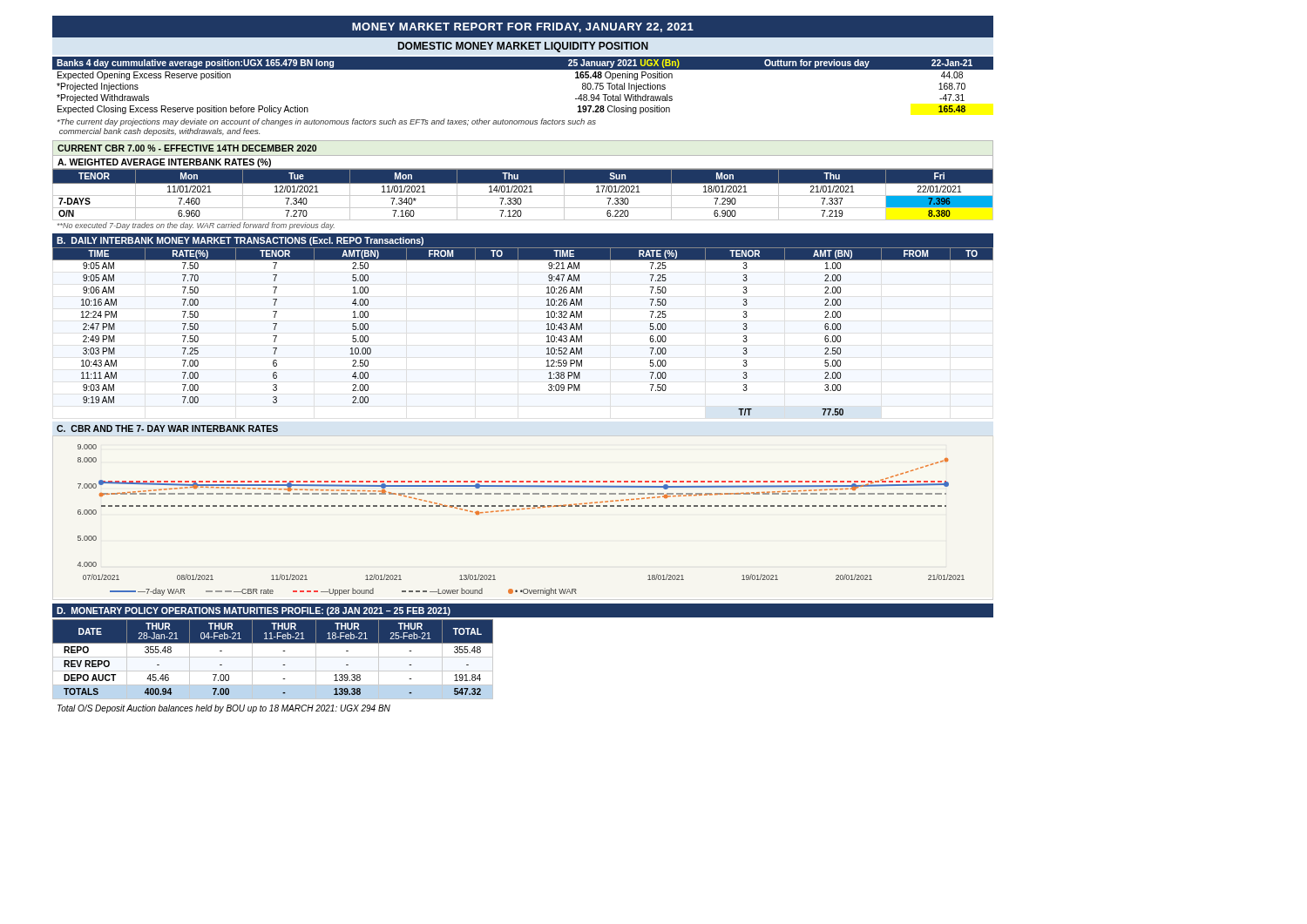
Task: Select the table that reads "DEPO AUCT"
Action: click(x=523, y=659)
